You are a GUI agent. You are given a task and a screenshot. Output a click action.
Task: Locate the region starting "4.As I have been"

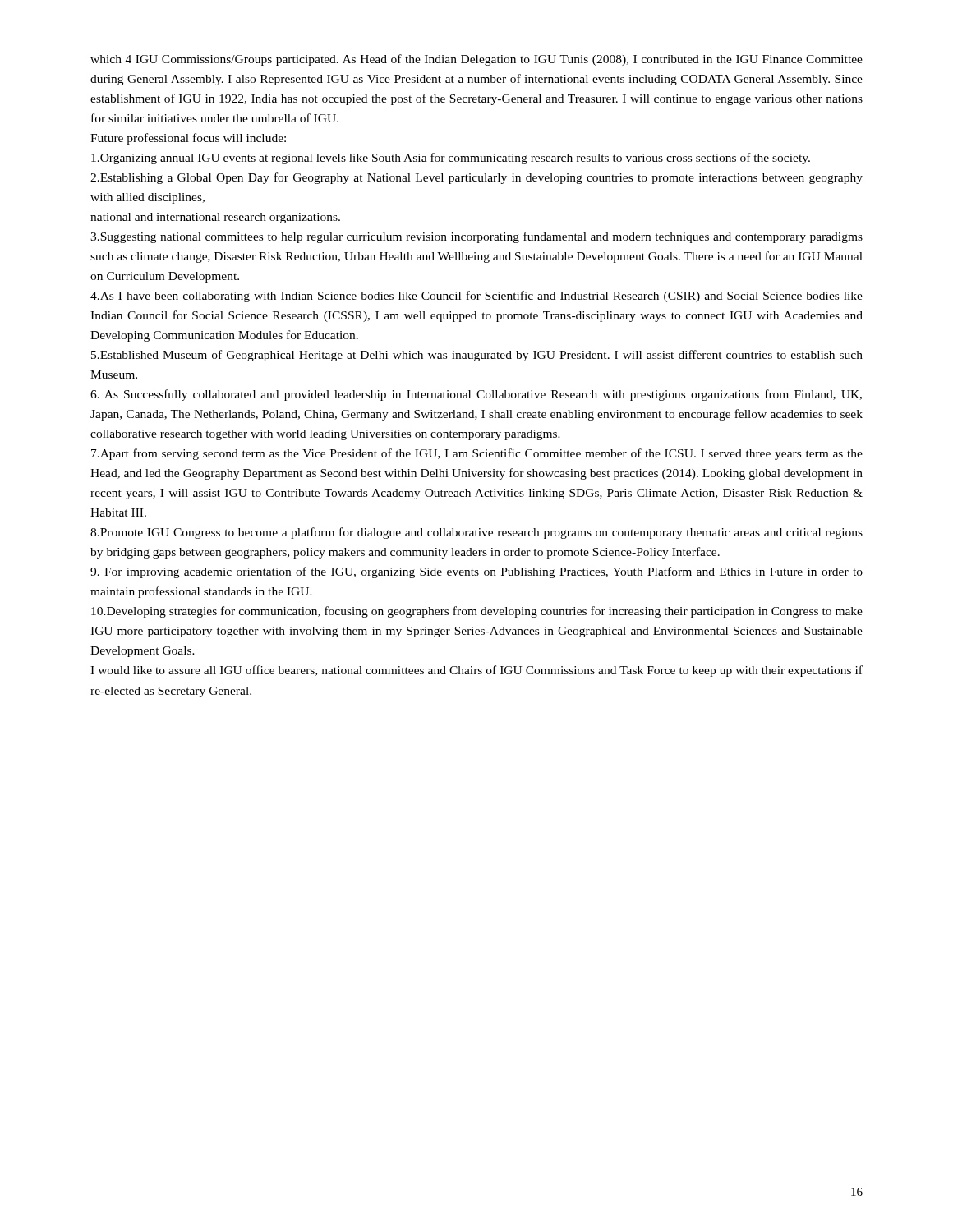click(476, 315)
